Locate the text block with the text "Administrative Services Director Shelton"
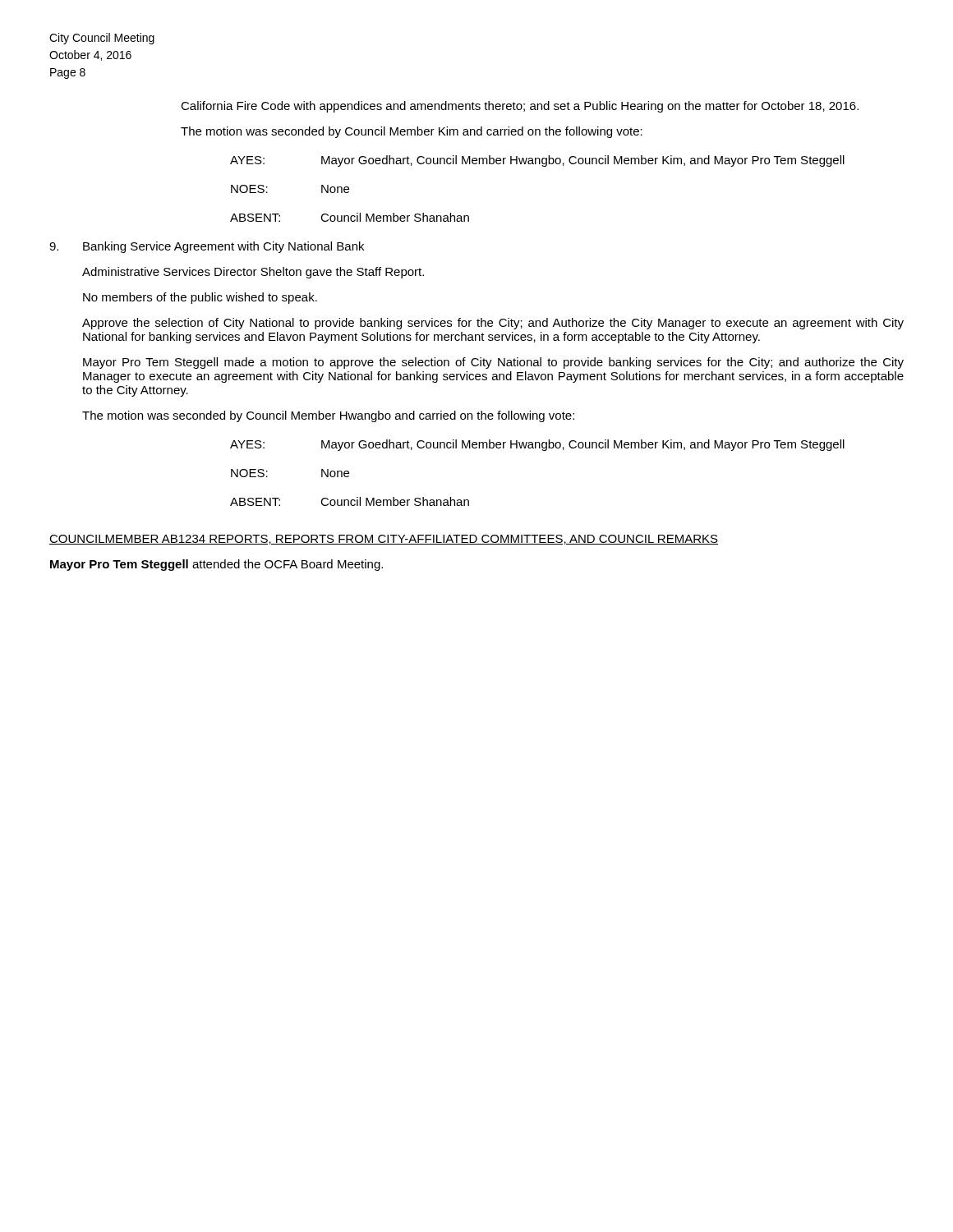The height and width of the screenshot is (1232, 953). [x=254, y=271]
